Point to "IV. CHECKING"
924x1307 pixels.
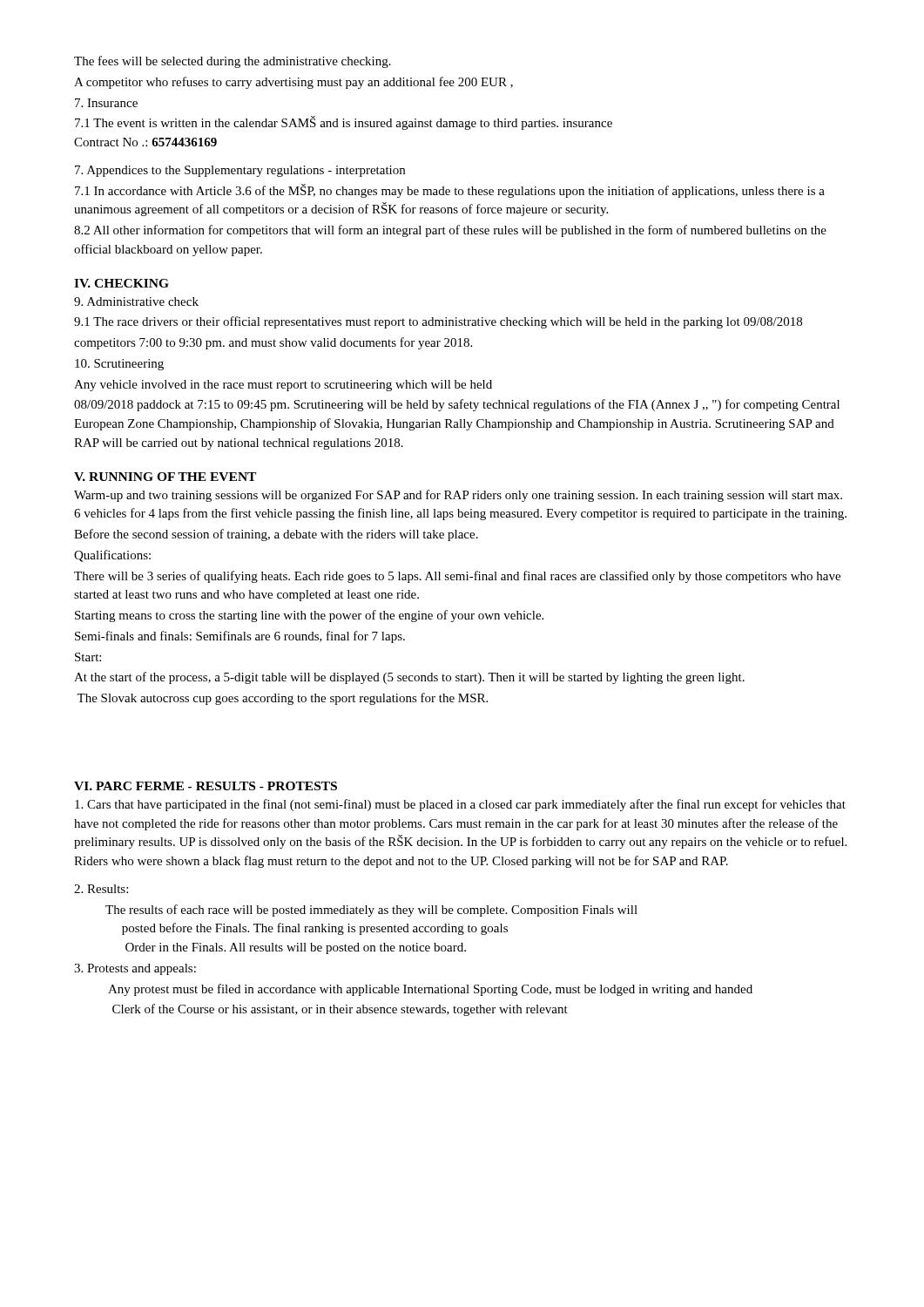pyautogui.click(x=122, y=282)
